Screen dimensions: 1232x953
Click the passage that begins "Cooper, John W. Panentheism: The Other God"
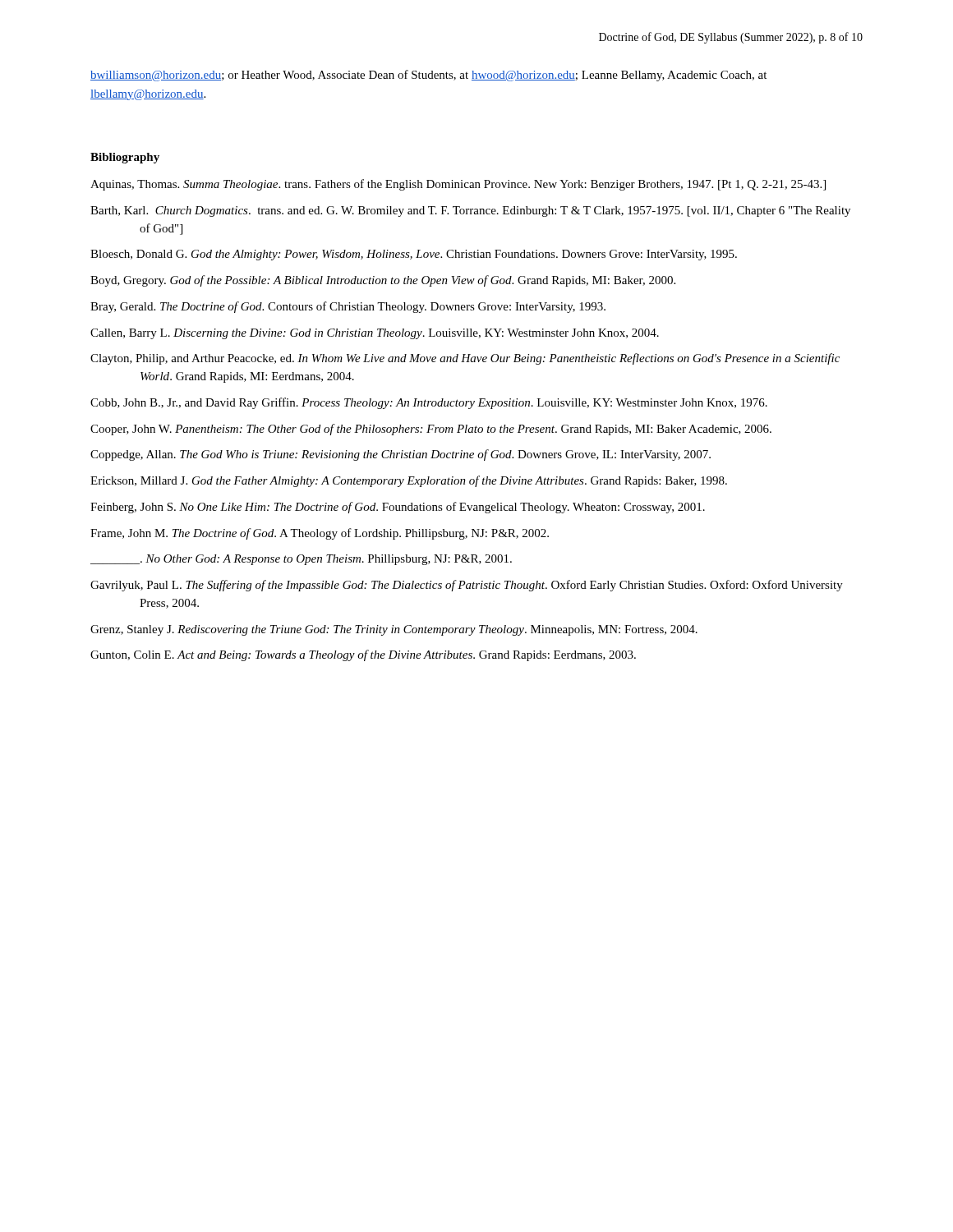431,428
